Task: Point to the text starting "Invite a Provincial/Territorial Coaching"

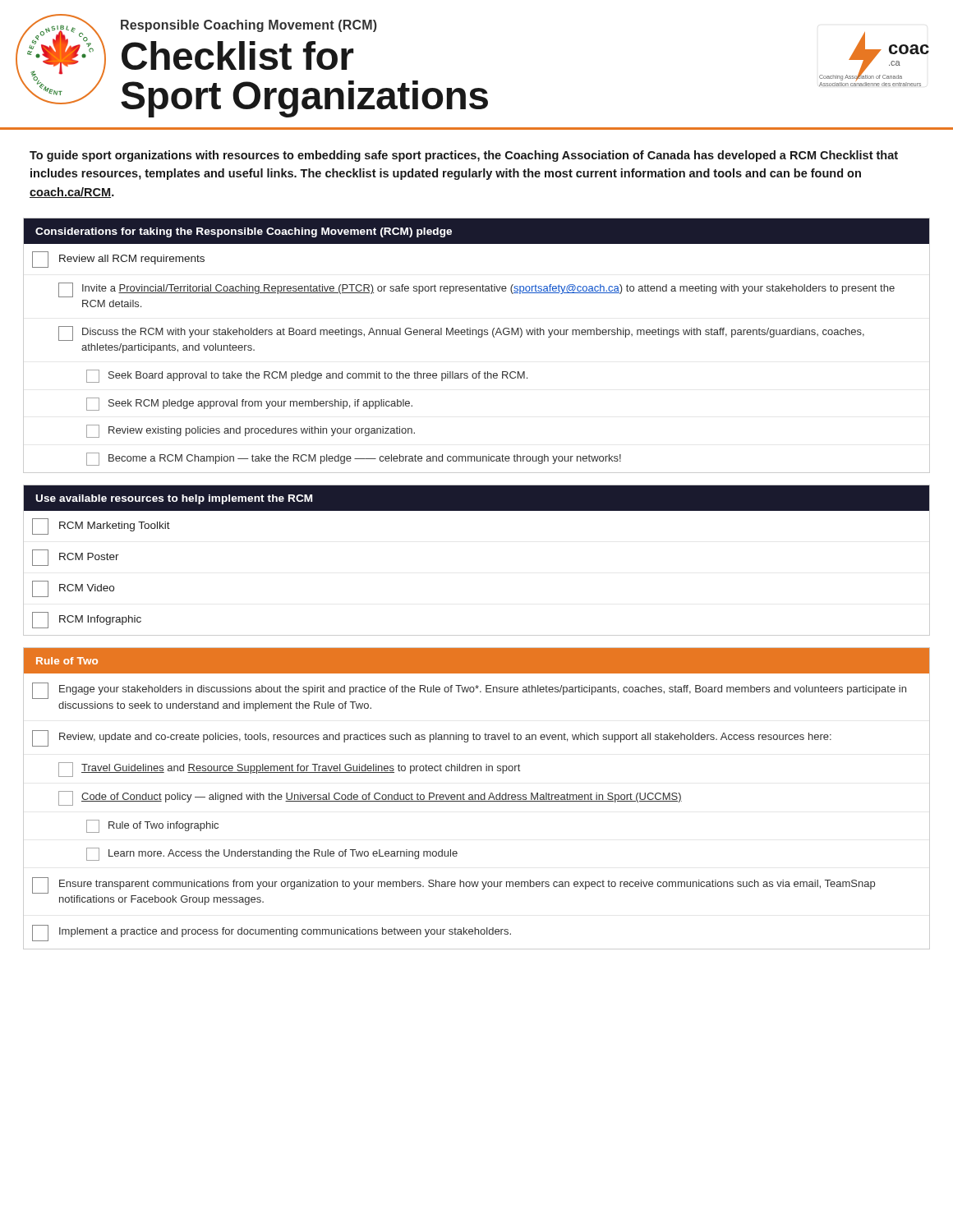Action: point(489,297)
